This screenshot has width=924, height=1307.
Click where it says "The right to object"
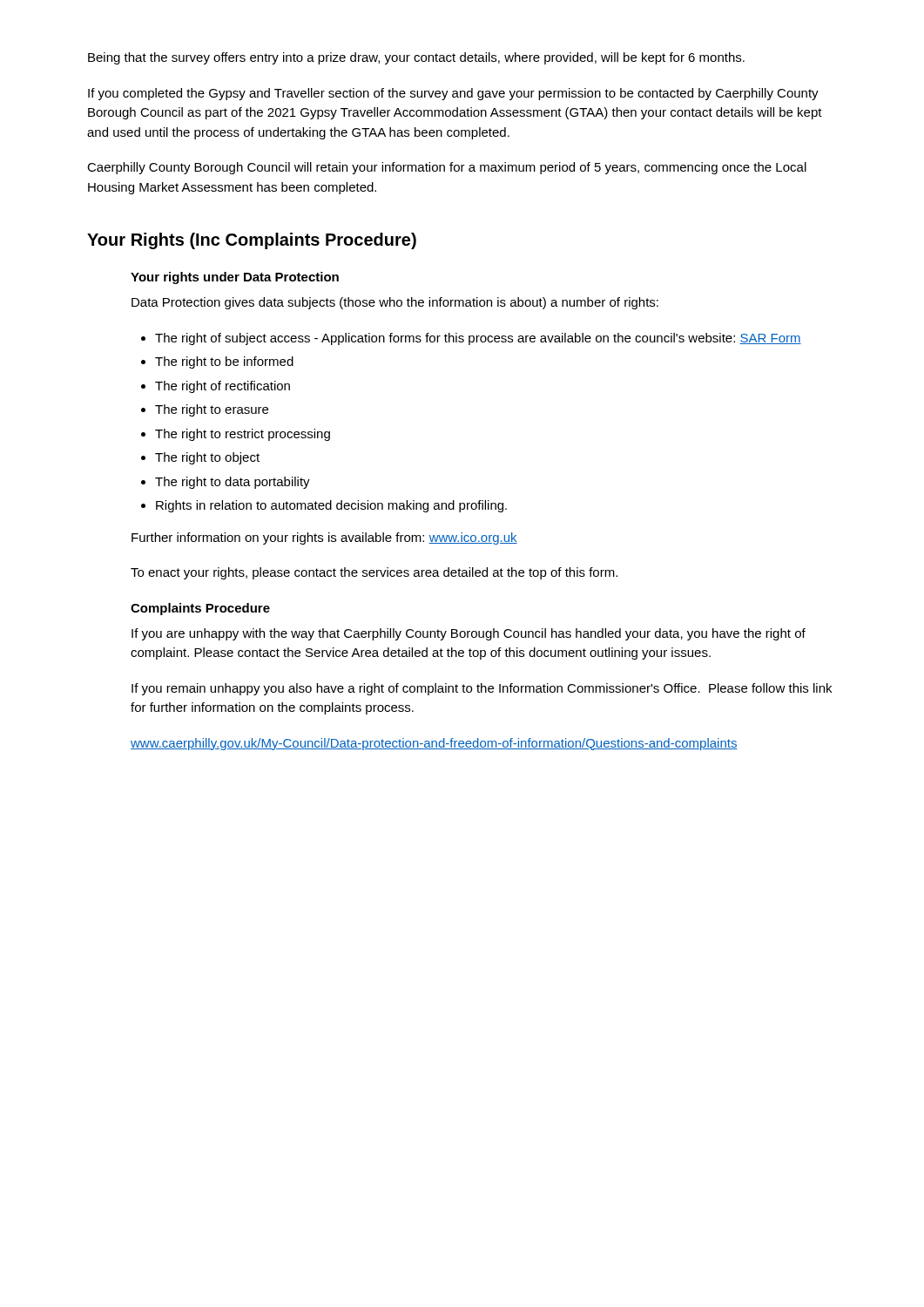tap(207, 457)
